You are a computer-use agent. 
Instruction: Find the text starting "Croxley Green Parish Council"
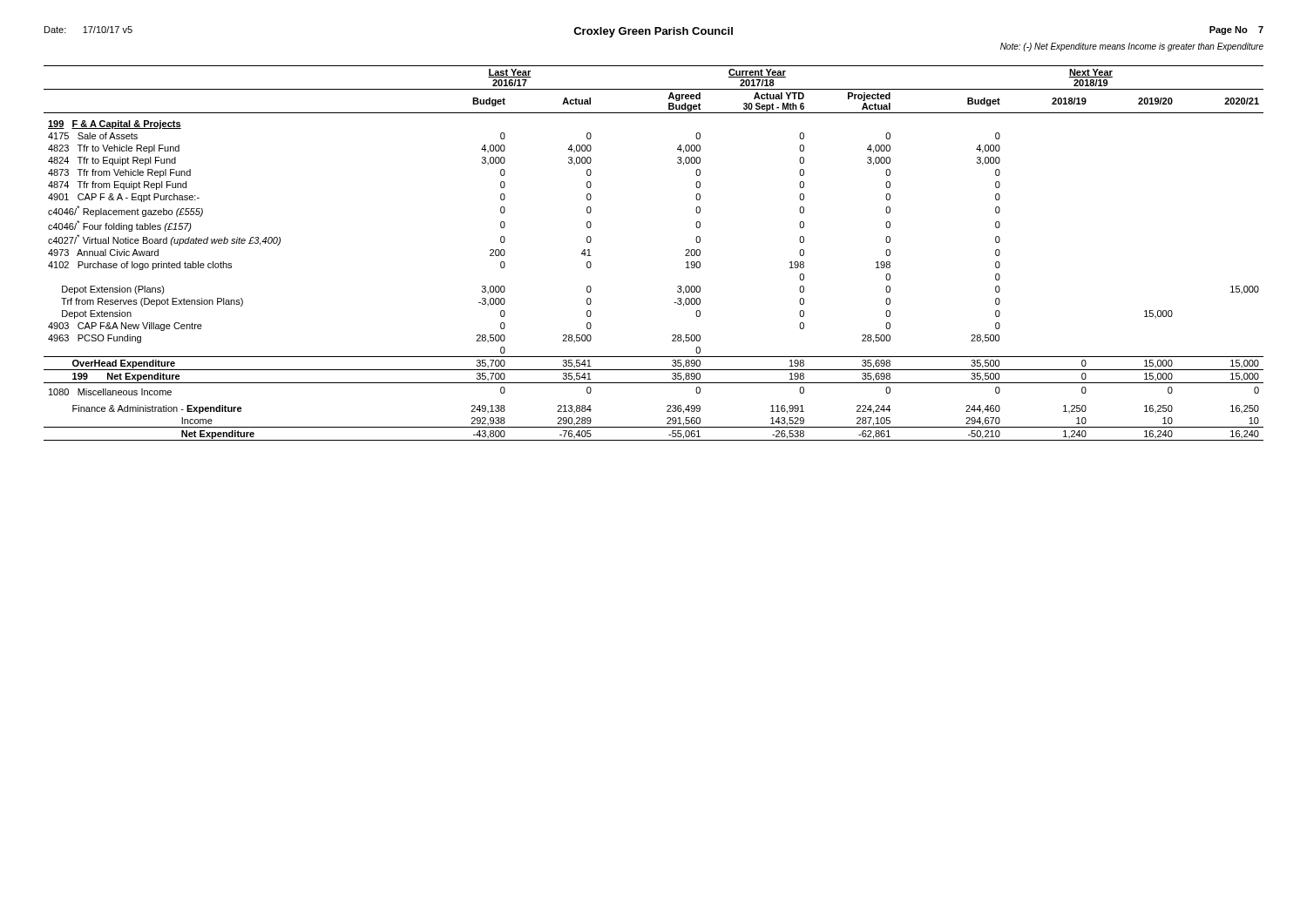click(654, 31)
